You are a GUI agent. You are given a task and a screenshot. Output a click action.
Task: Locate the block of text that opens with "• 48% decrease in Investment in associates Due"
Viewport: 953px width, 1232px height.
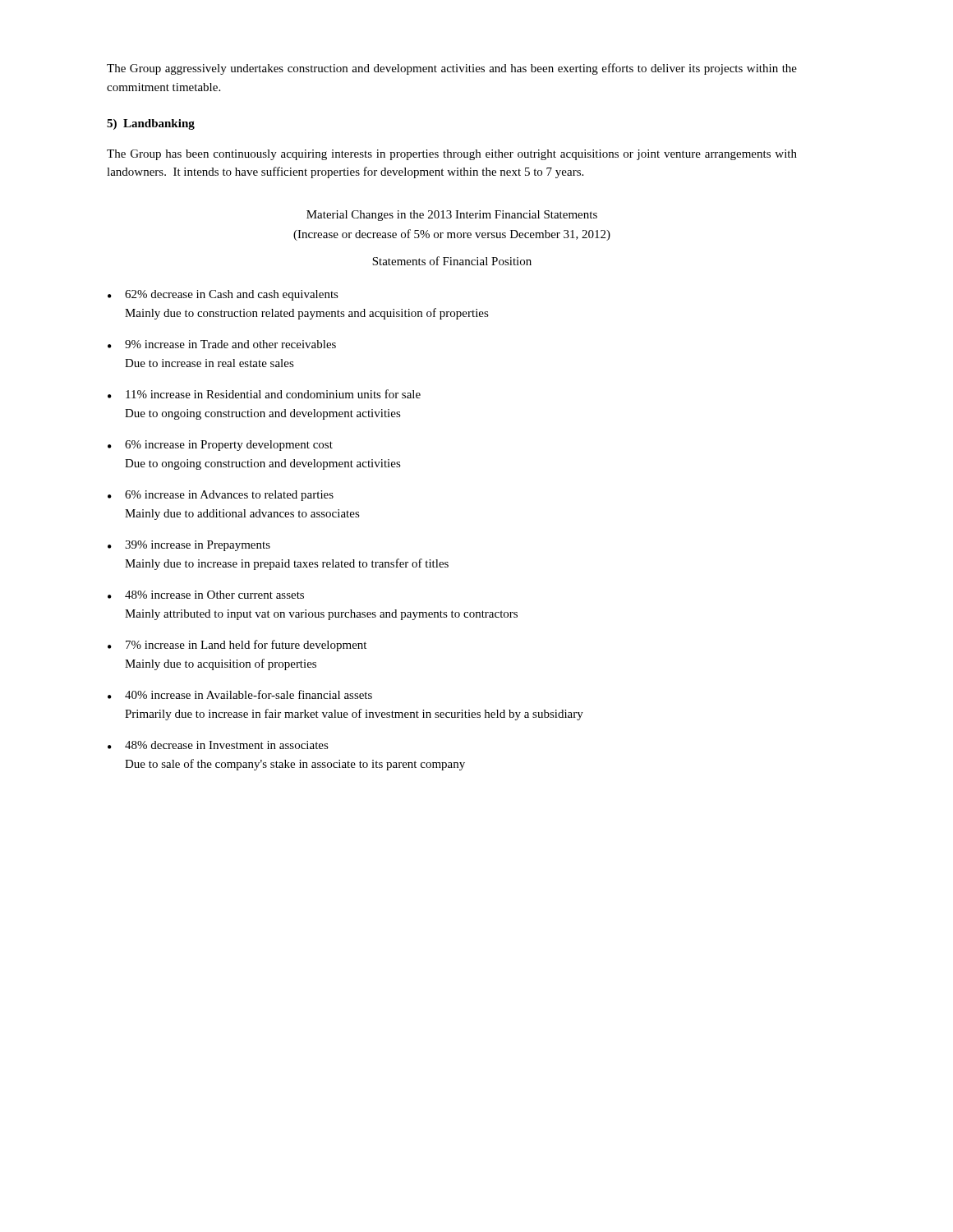point(452,754)
